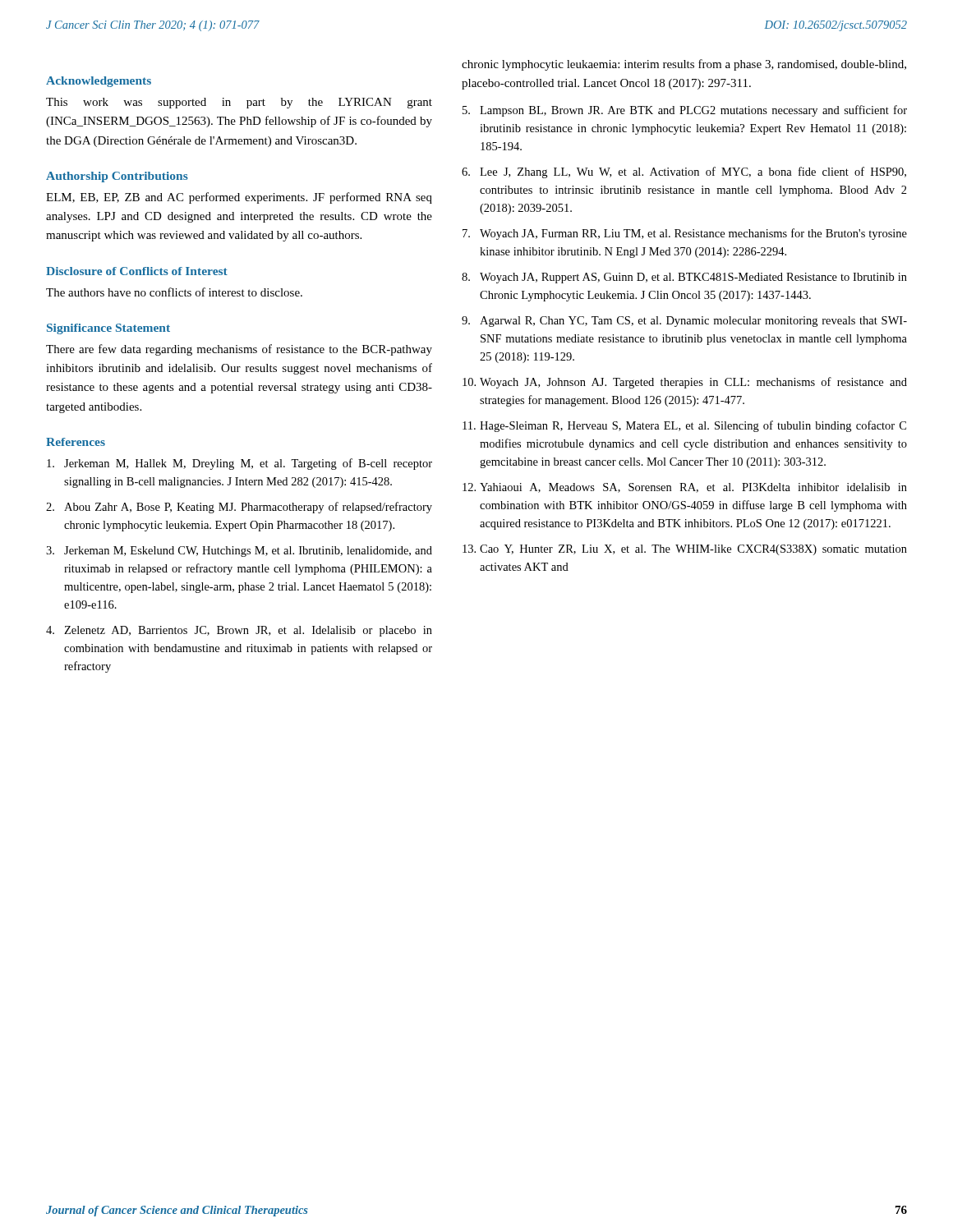Viewport: 953px width, 1232px height.
Task: Locate the text block starting "5. Lampson BL, Brown JR. Are BTK"
Action: pyautogui.click(x=684, y=128)
